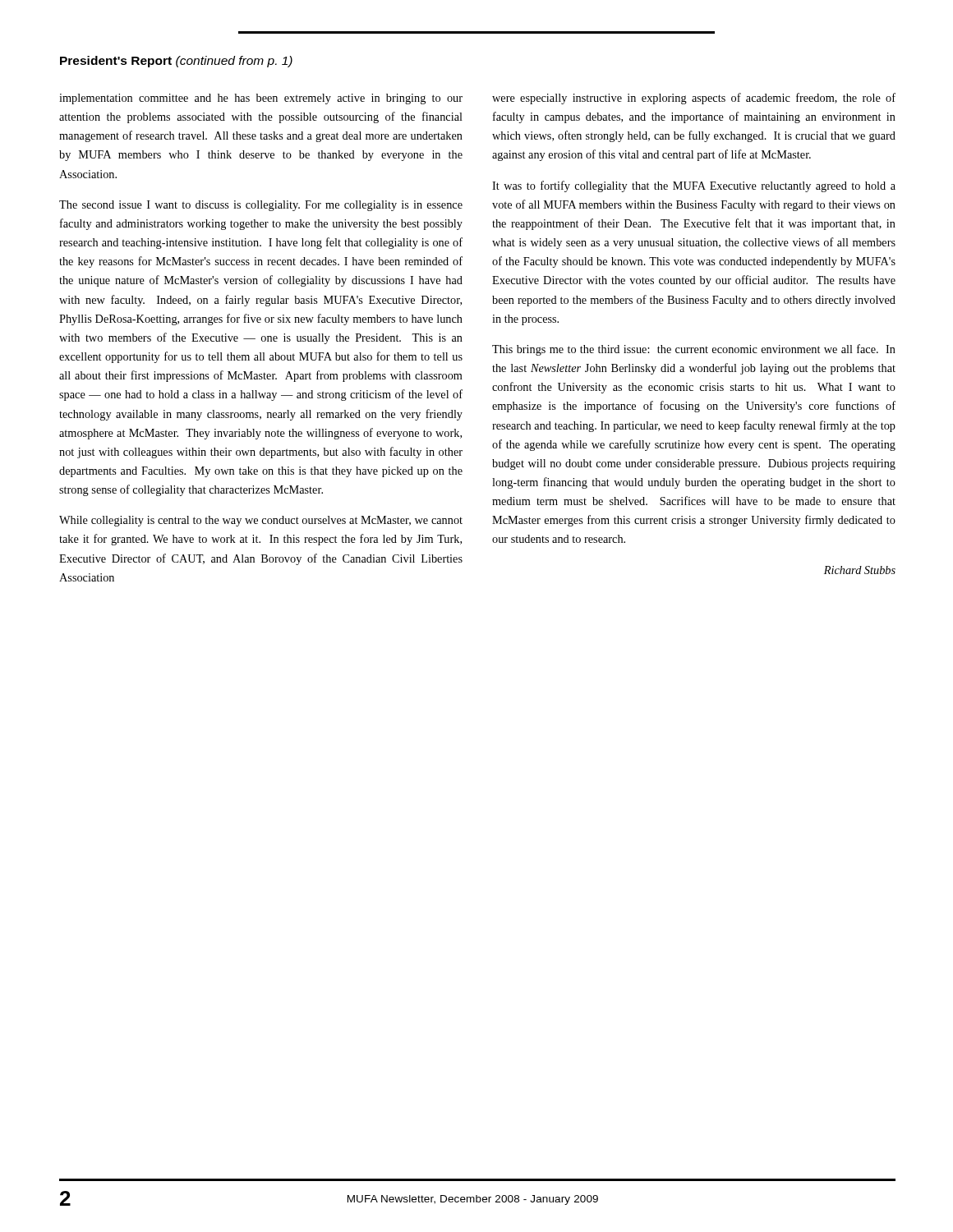Viewport: 953px width, 1232px height.
Task: Select the text that says "Richard Stubbs"
Action: point(860,570)
